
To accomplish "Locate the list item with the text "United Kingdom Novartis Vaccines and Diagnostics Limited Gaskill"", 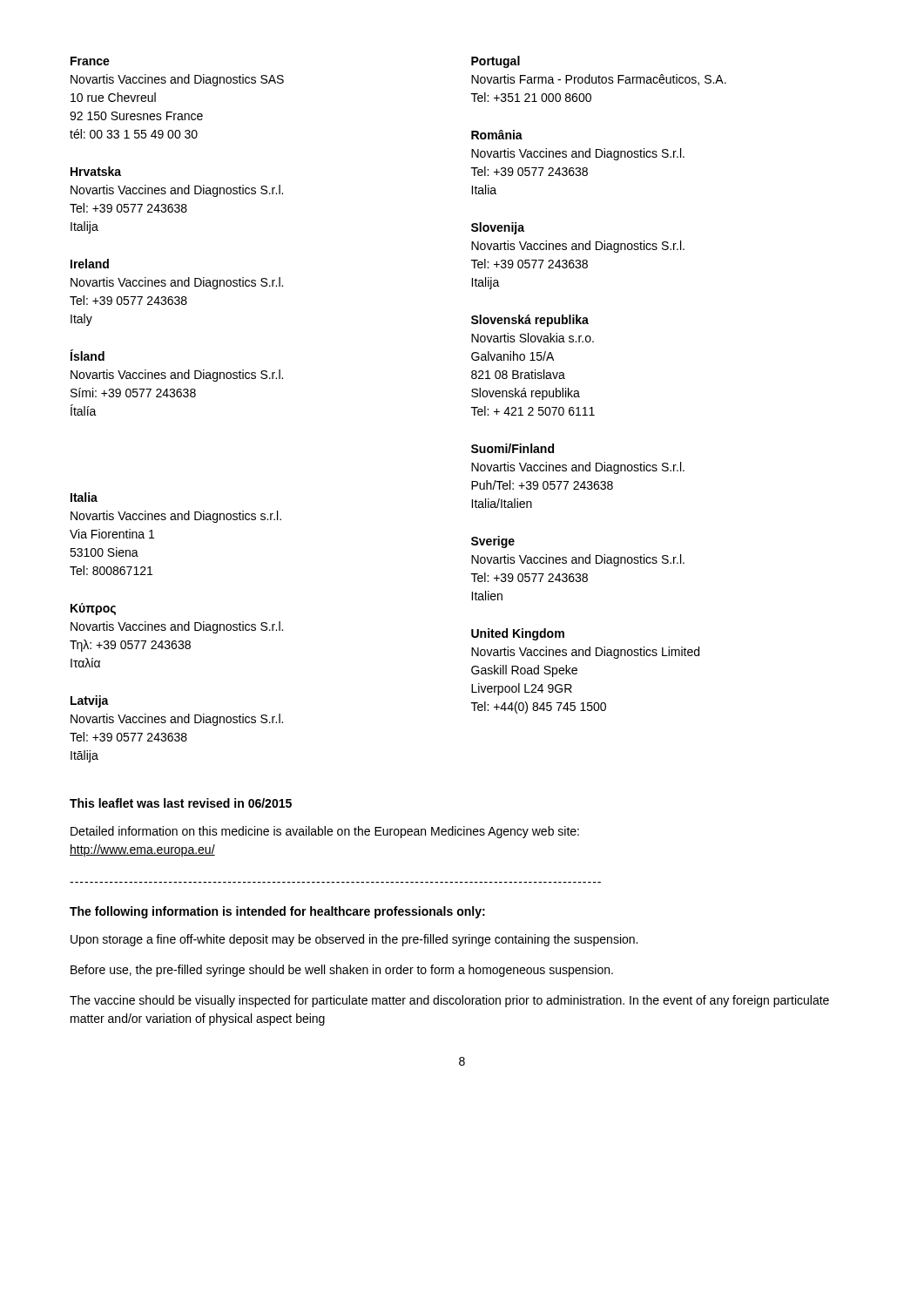I will click(x=518, y=634).
